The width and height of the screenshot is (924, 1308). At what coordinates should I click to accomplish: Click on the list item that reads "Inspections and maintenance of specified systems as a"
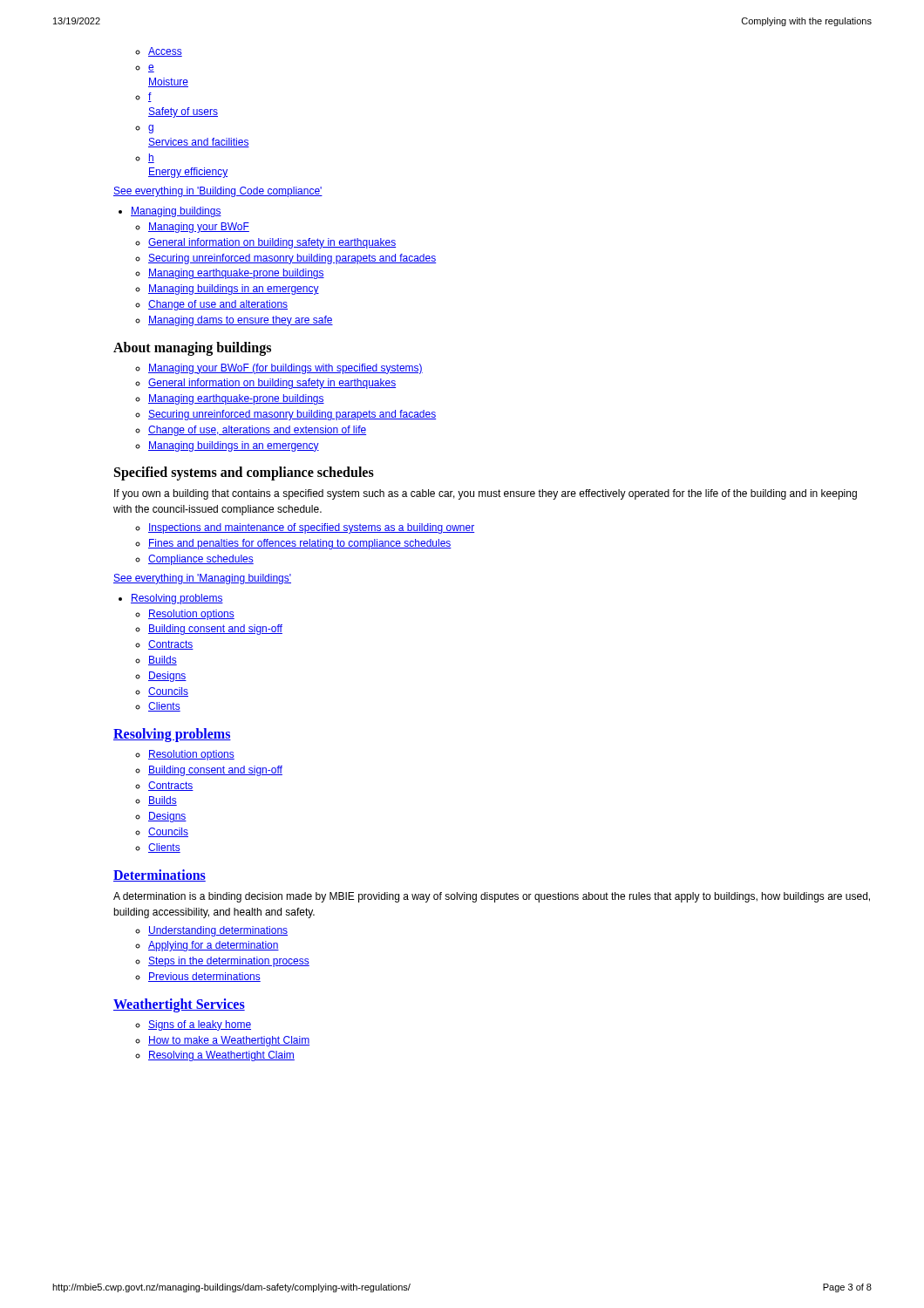pos(305,528)
